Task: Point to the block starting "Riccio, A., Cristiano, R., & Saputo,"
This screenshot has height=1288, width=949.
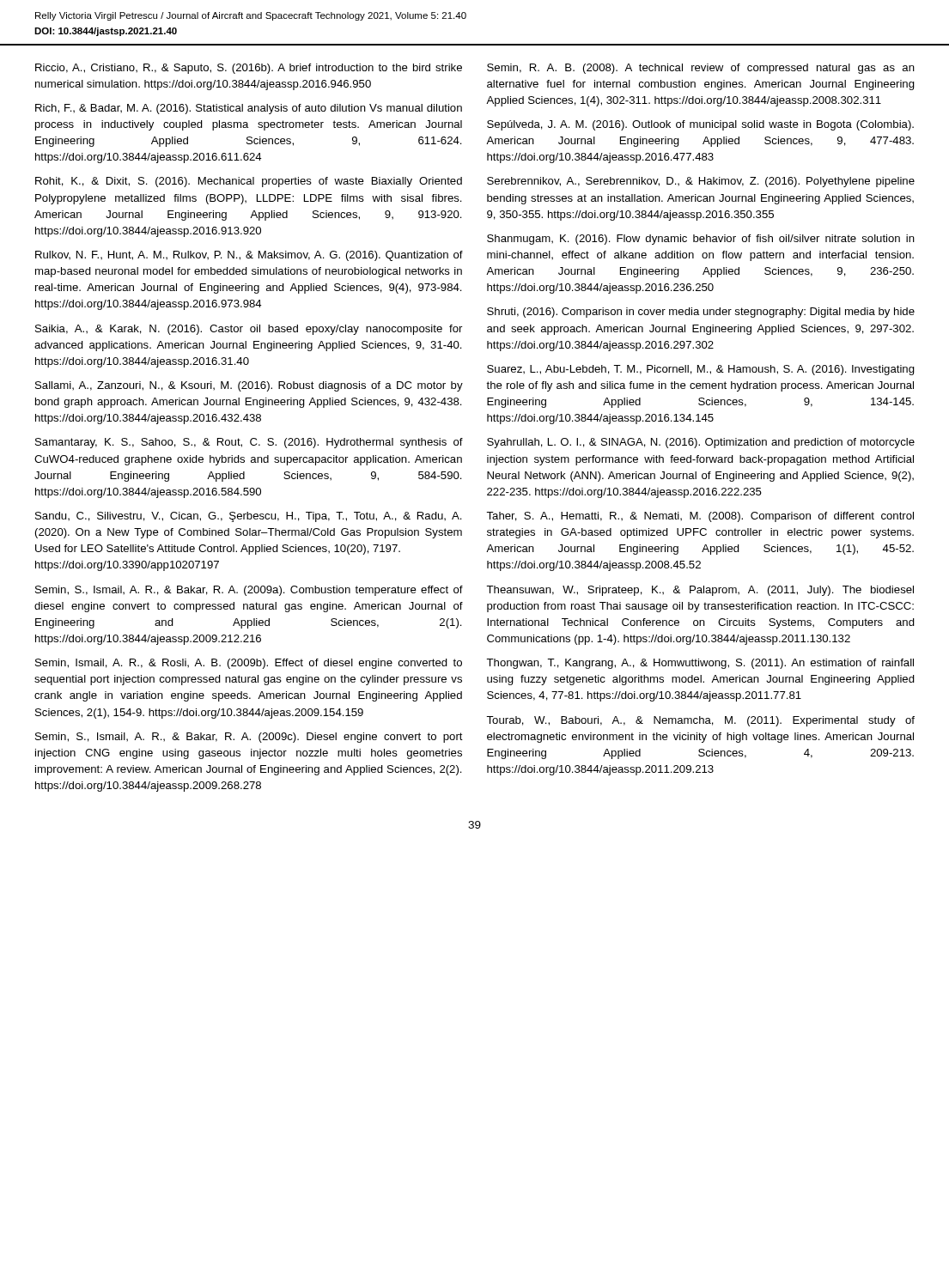Action: coord(248,75)
